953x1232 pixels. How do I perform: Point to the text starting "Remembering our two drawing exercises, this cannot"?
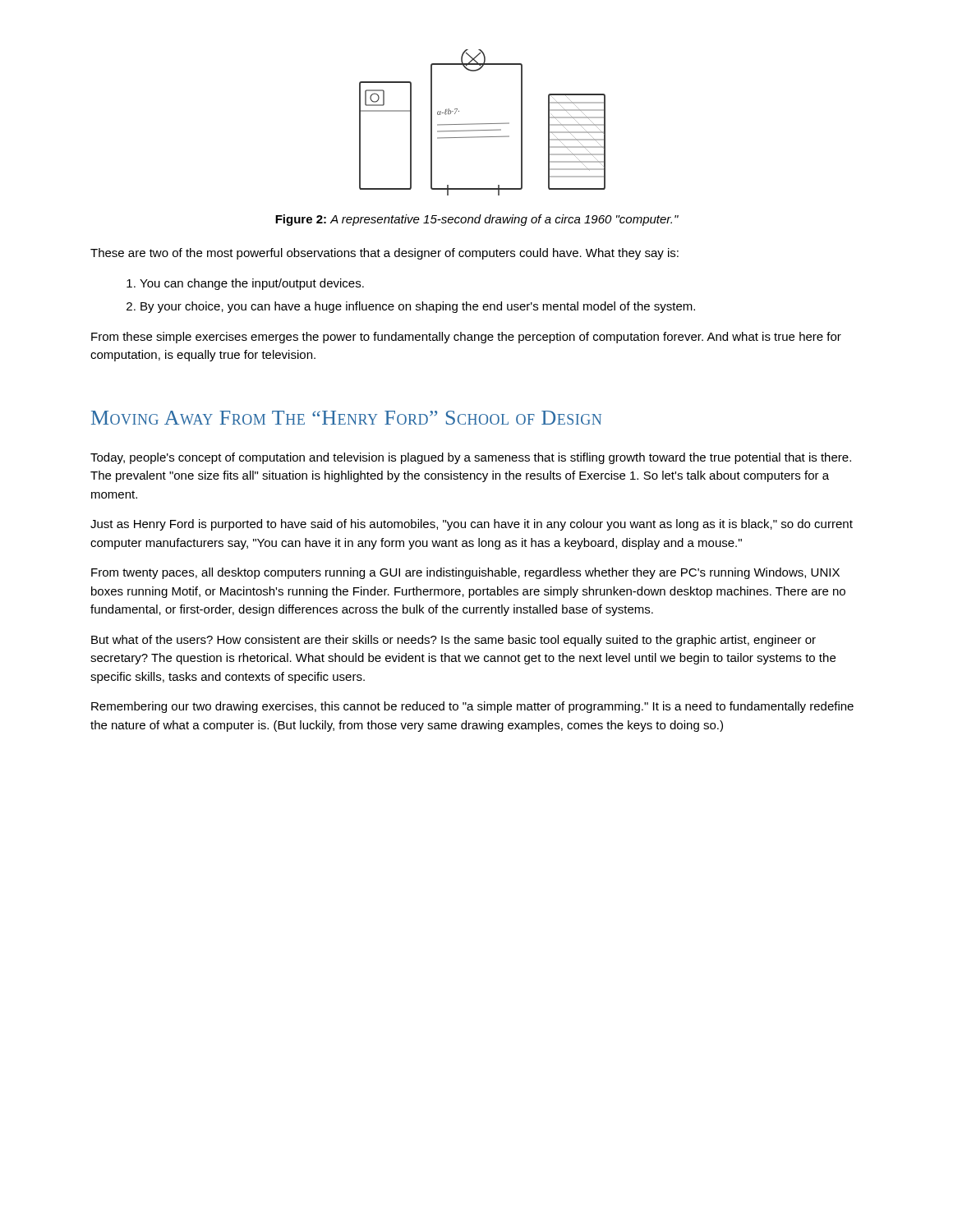(x=472, y=715)
